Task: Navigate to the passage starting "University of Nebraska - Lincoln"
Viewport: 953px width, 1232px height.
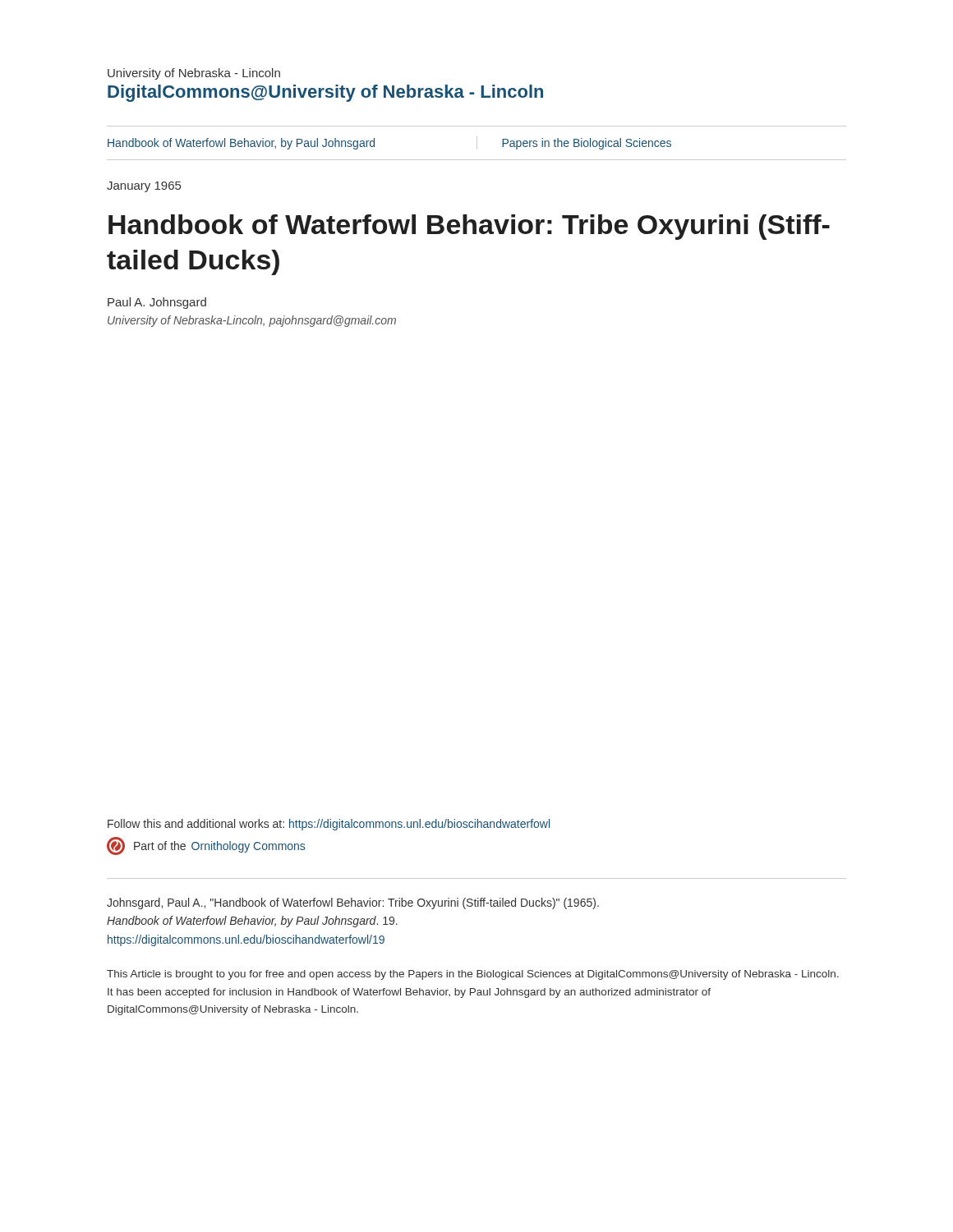Action: (194, 73)
